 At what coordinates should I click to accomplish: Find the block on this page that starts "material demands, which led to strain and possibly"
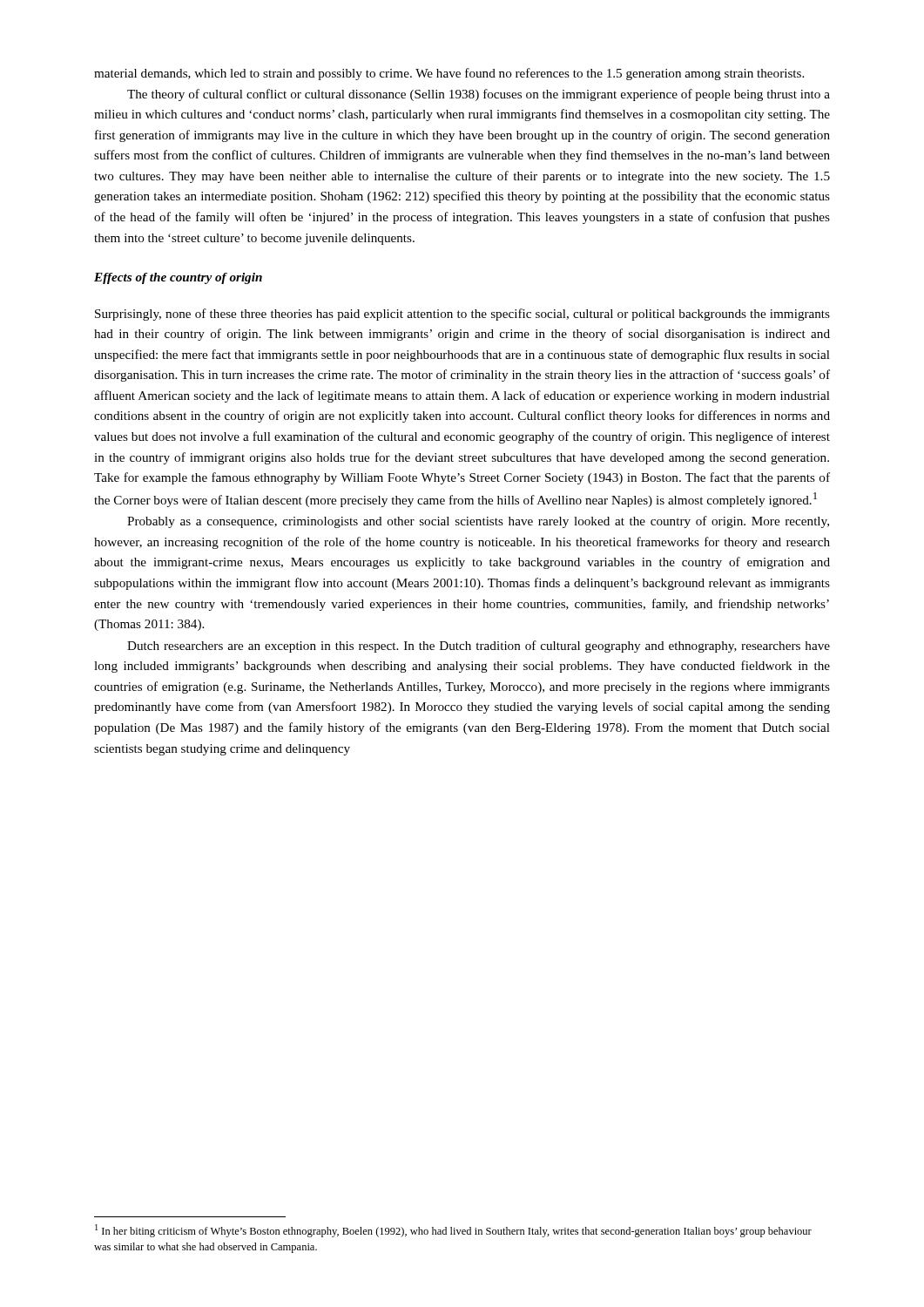click(x=450, y=73)
